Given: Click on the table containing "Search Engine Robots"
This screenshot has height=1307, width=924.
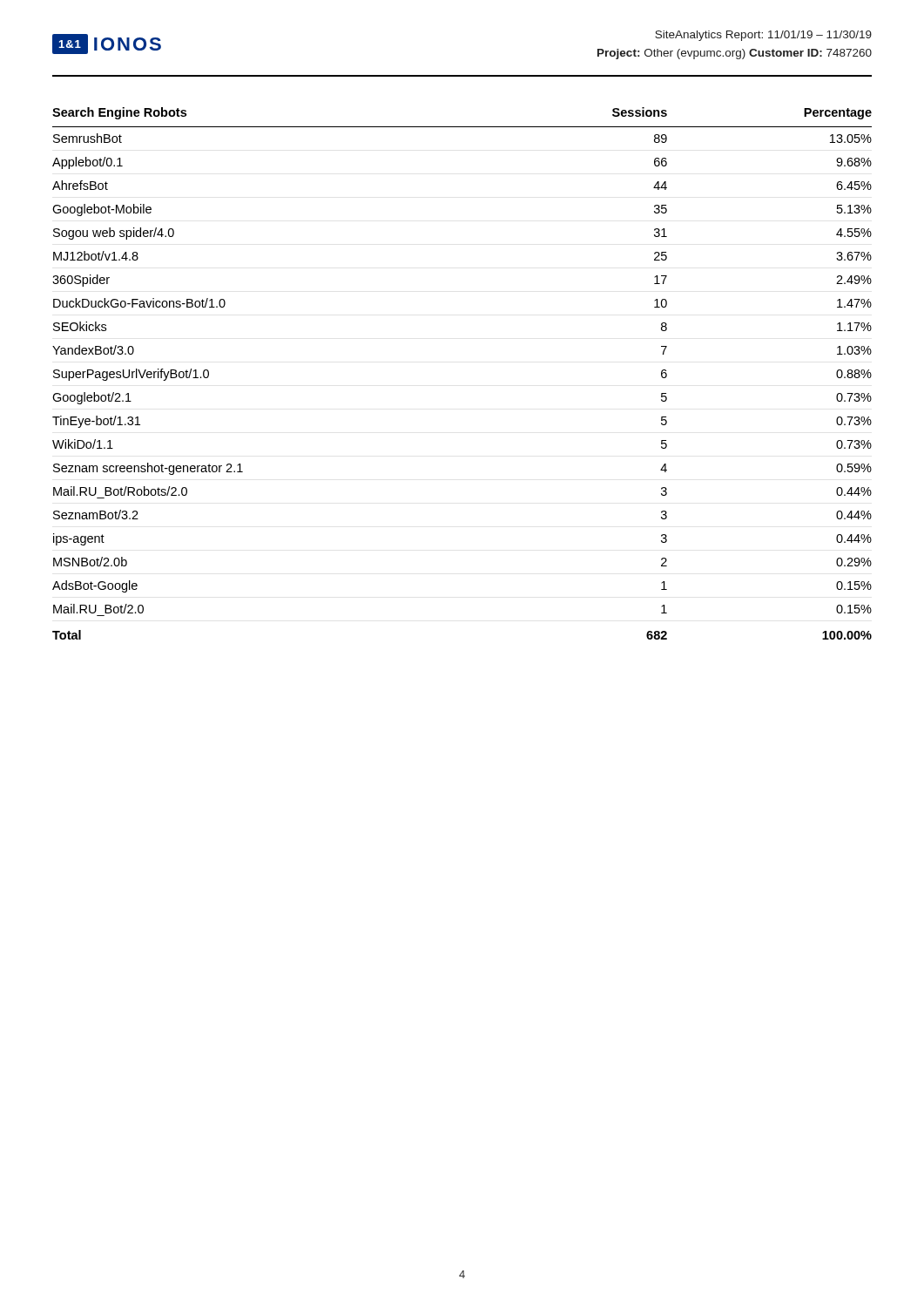Looking at the screenshot, I should [462, 373].
